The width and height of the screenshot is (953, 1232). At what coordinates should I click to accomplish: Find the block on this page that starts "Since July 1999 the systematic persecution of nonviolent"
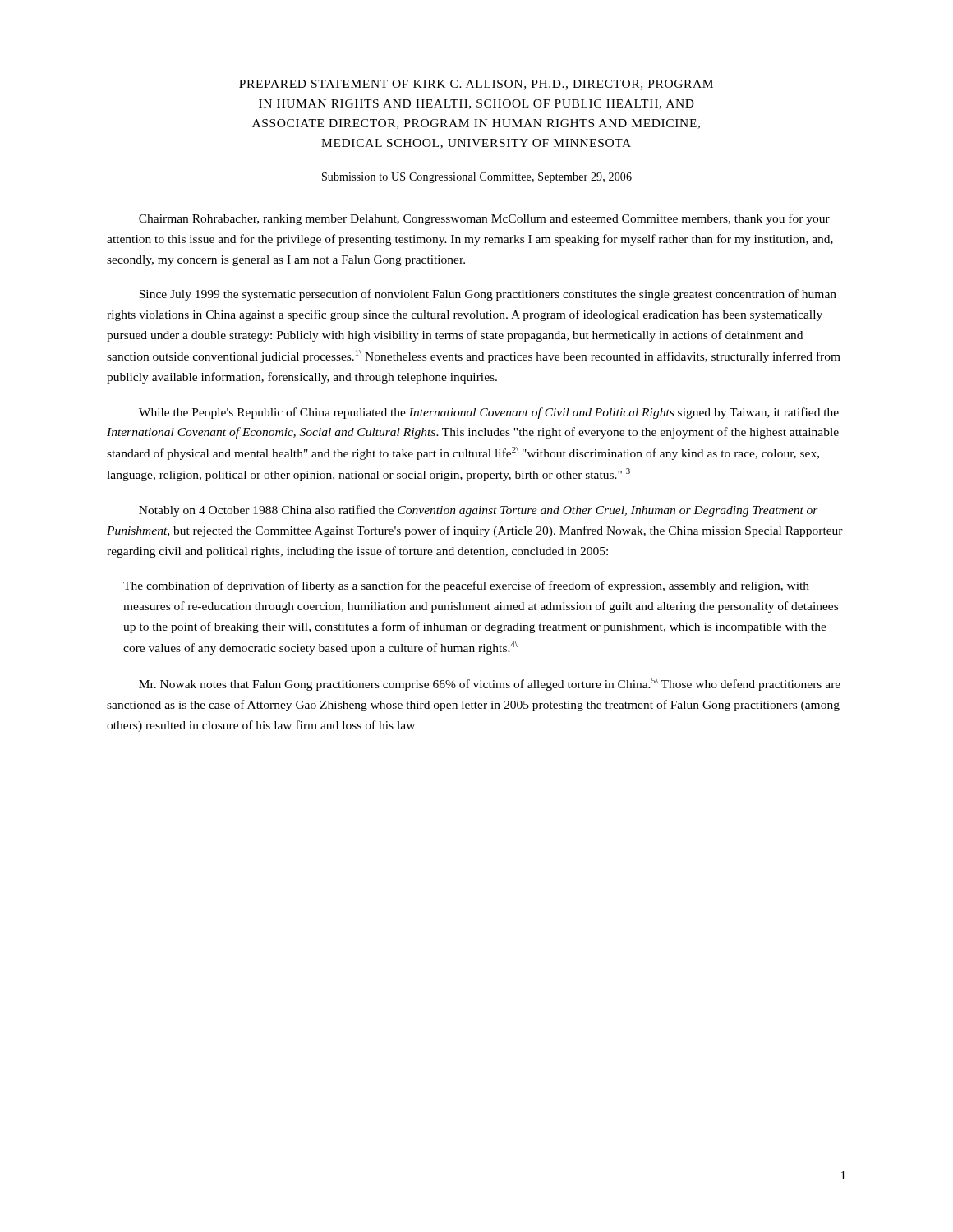click(474, 335)
